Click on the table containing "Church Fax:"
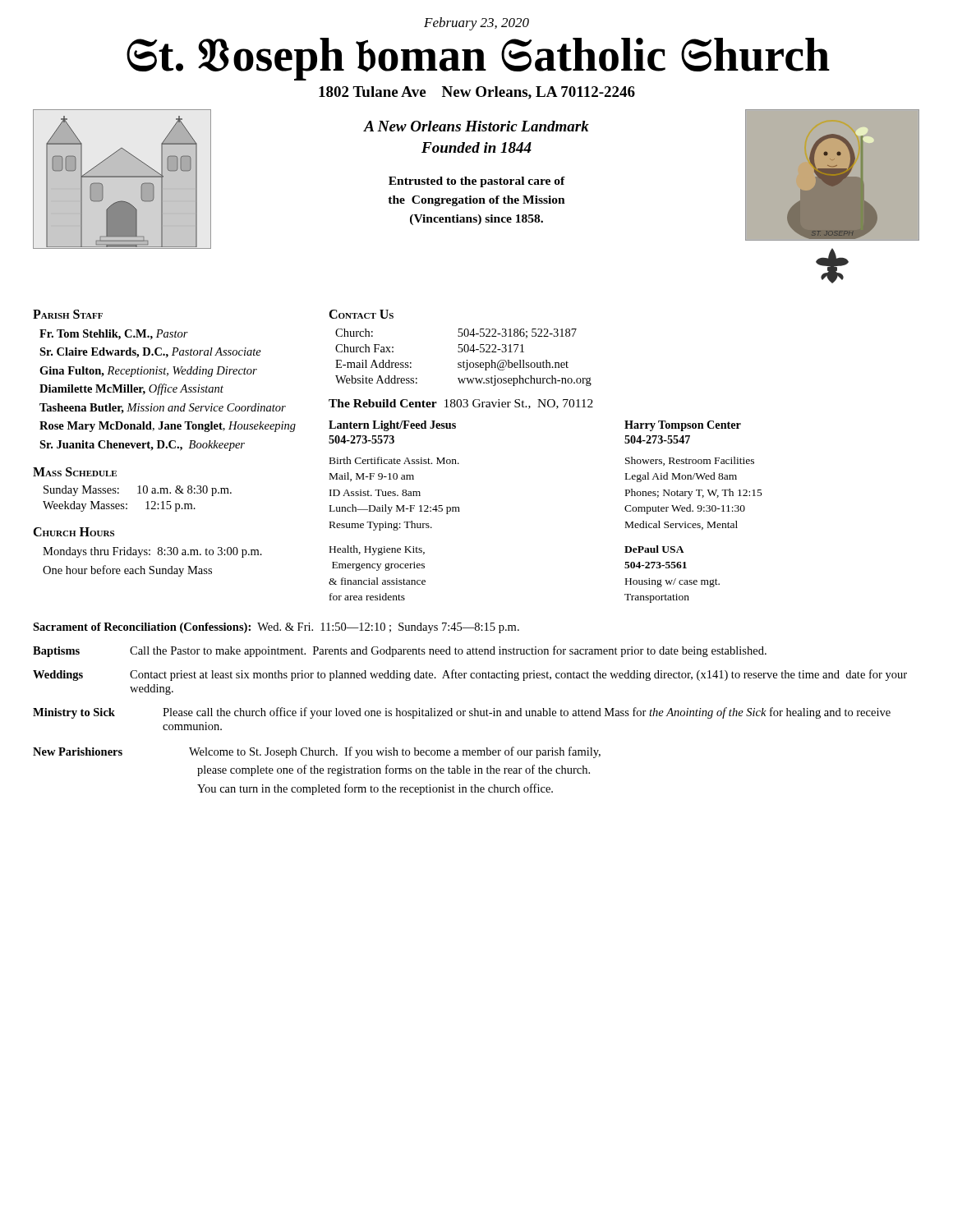953x1232 pixels. (x=624, y=356)
